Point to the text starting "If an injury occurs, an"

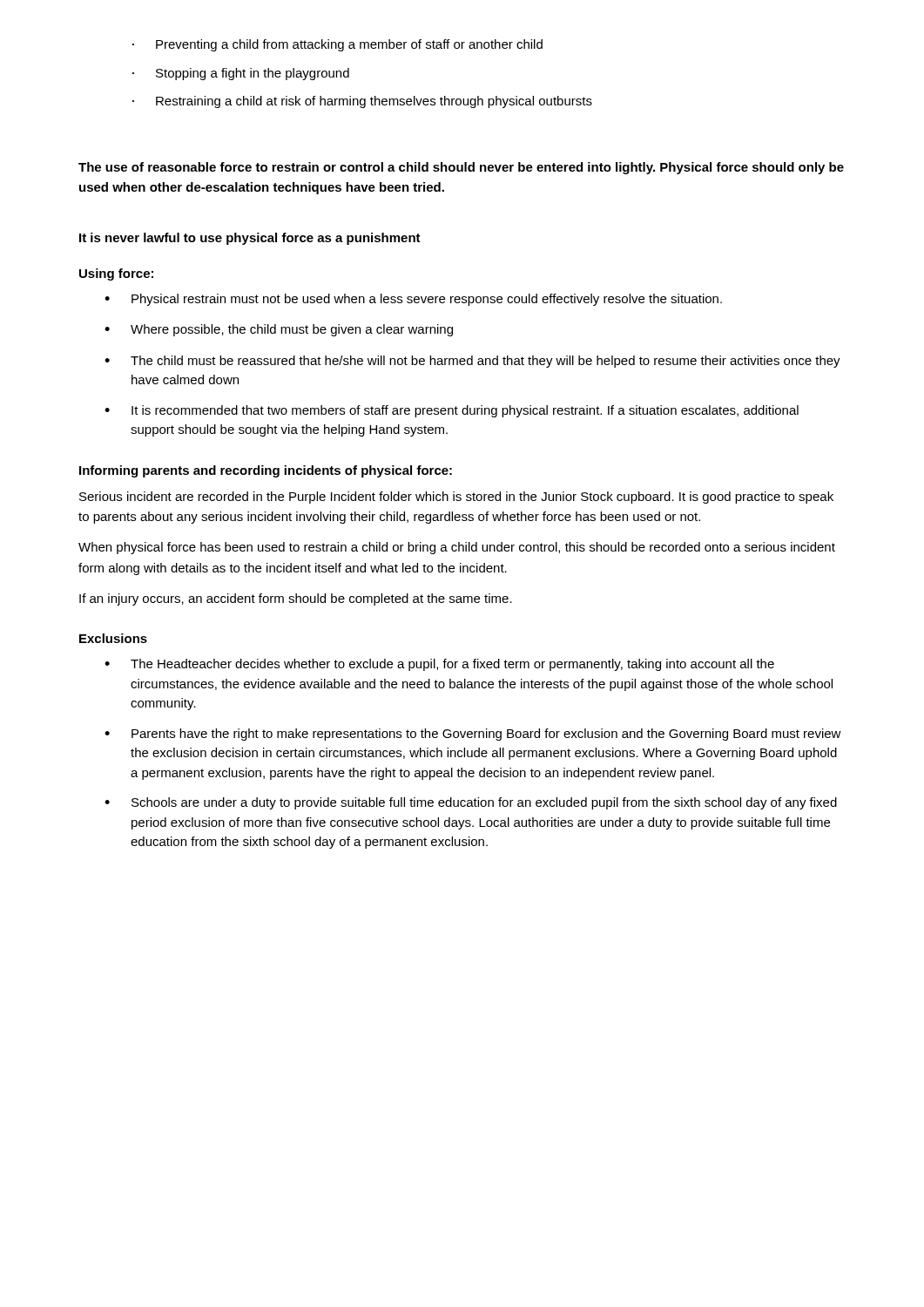coord(295,598)
